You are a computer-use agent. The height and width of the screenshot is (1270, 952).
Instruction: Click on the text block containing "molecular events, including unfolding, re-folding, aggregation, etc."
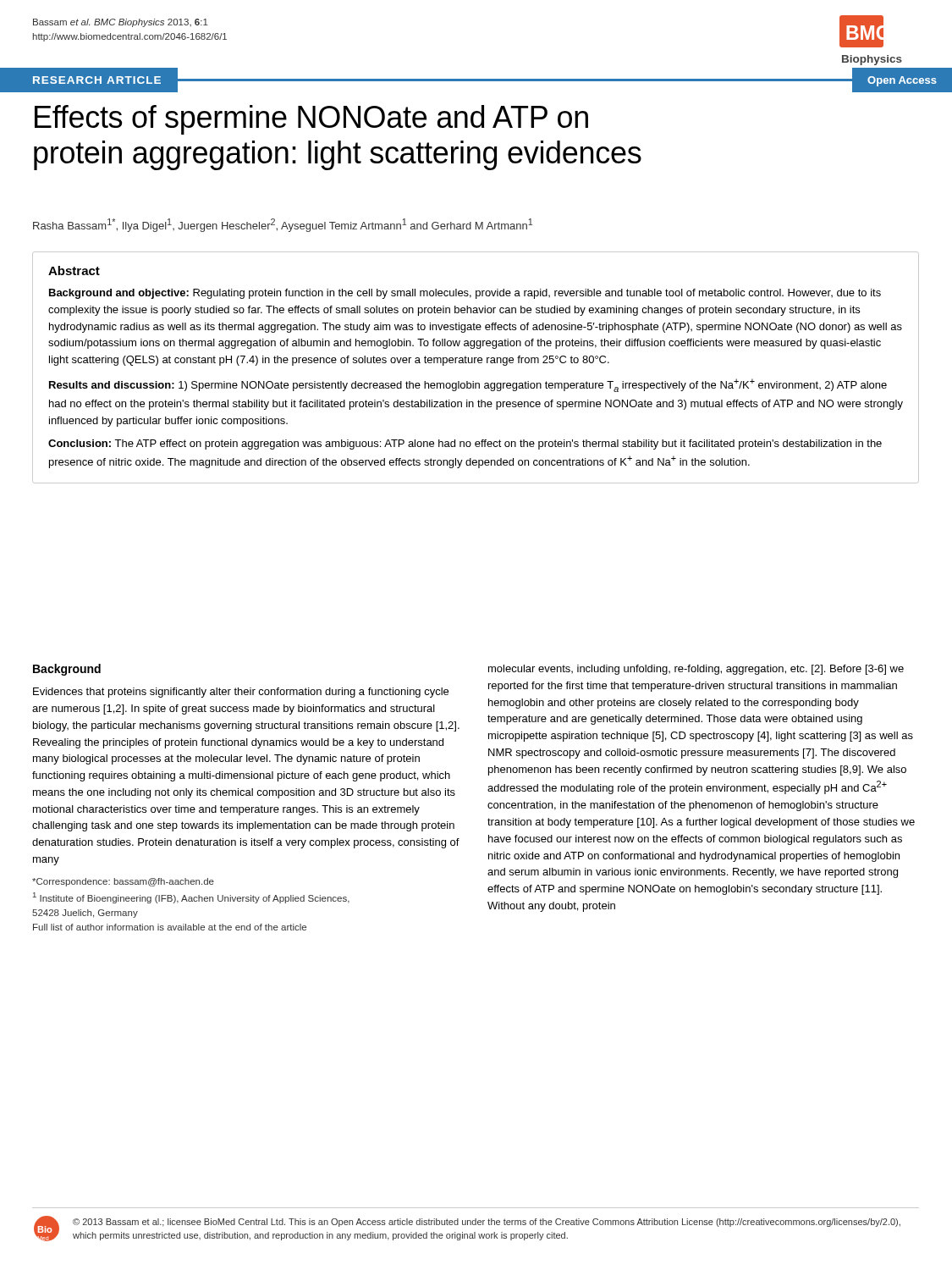[x=703, y=787]
